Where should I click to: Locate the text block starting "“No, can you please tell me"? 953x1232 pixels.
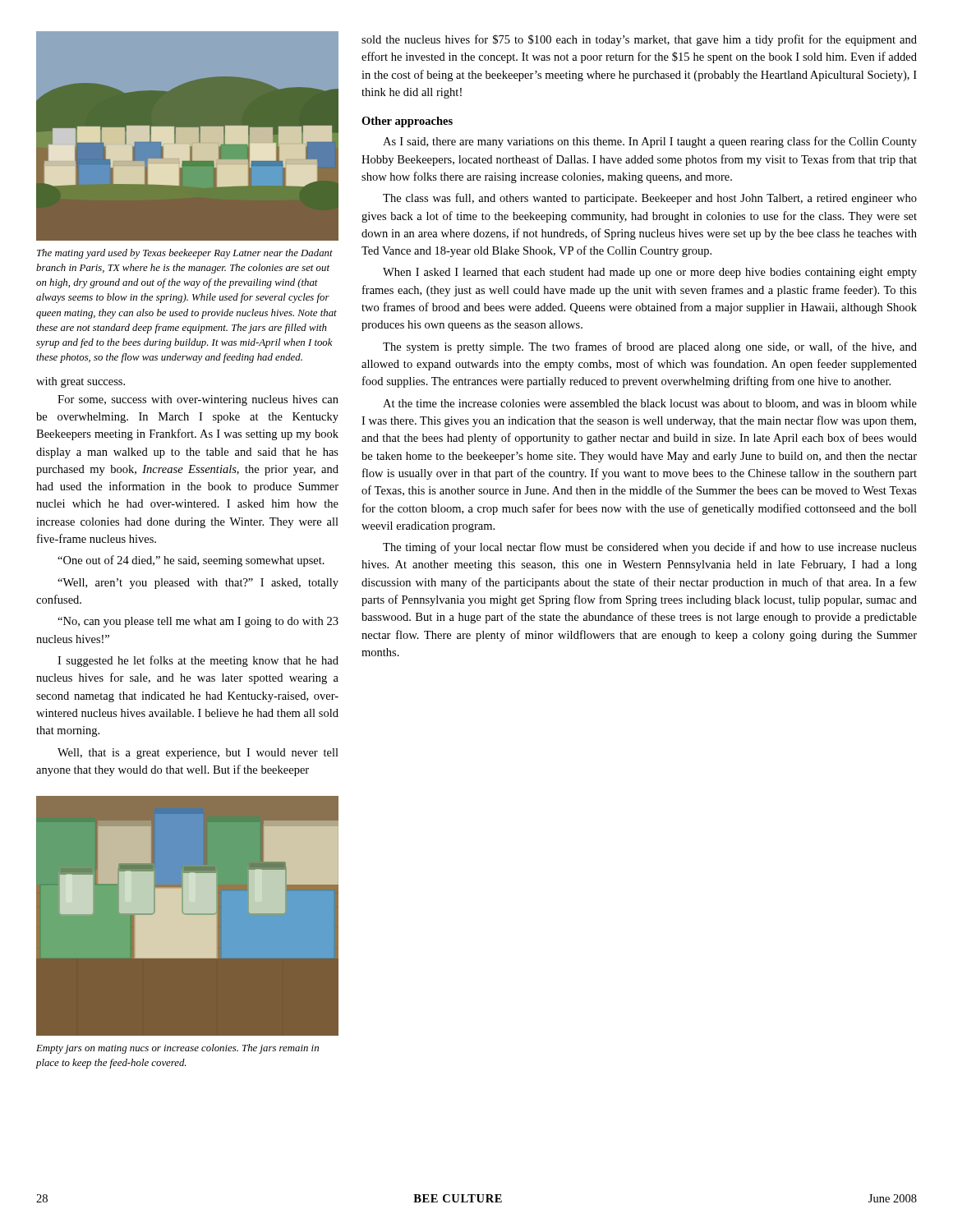click(x=187, y=630)
